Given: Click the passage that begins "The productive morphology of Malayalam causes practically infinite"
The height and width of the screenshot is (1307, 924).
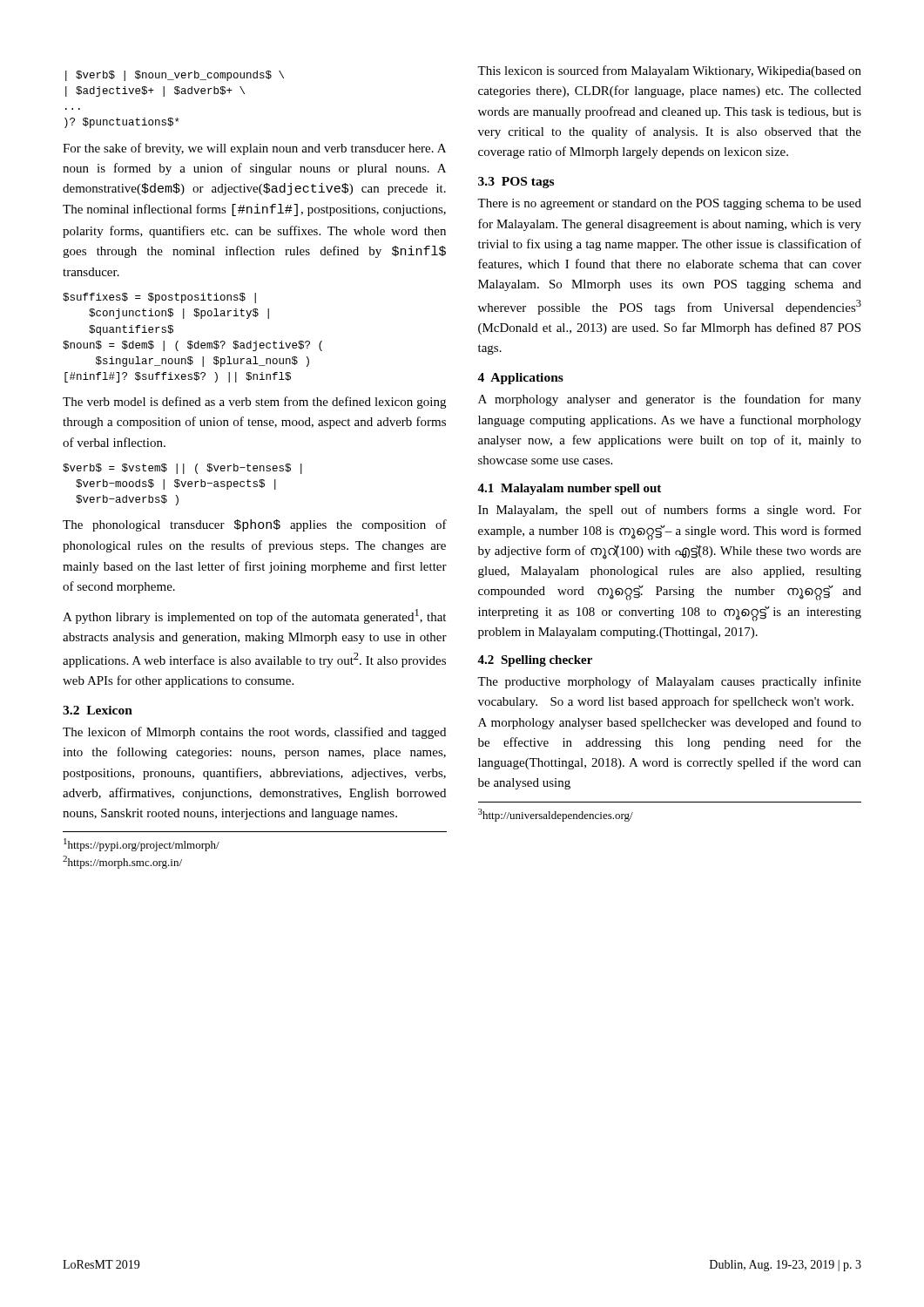Looking at the screenshot, I should 669,733.
